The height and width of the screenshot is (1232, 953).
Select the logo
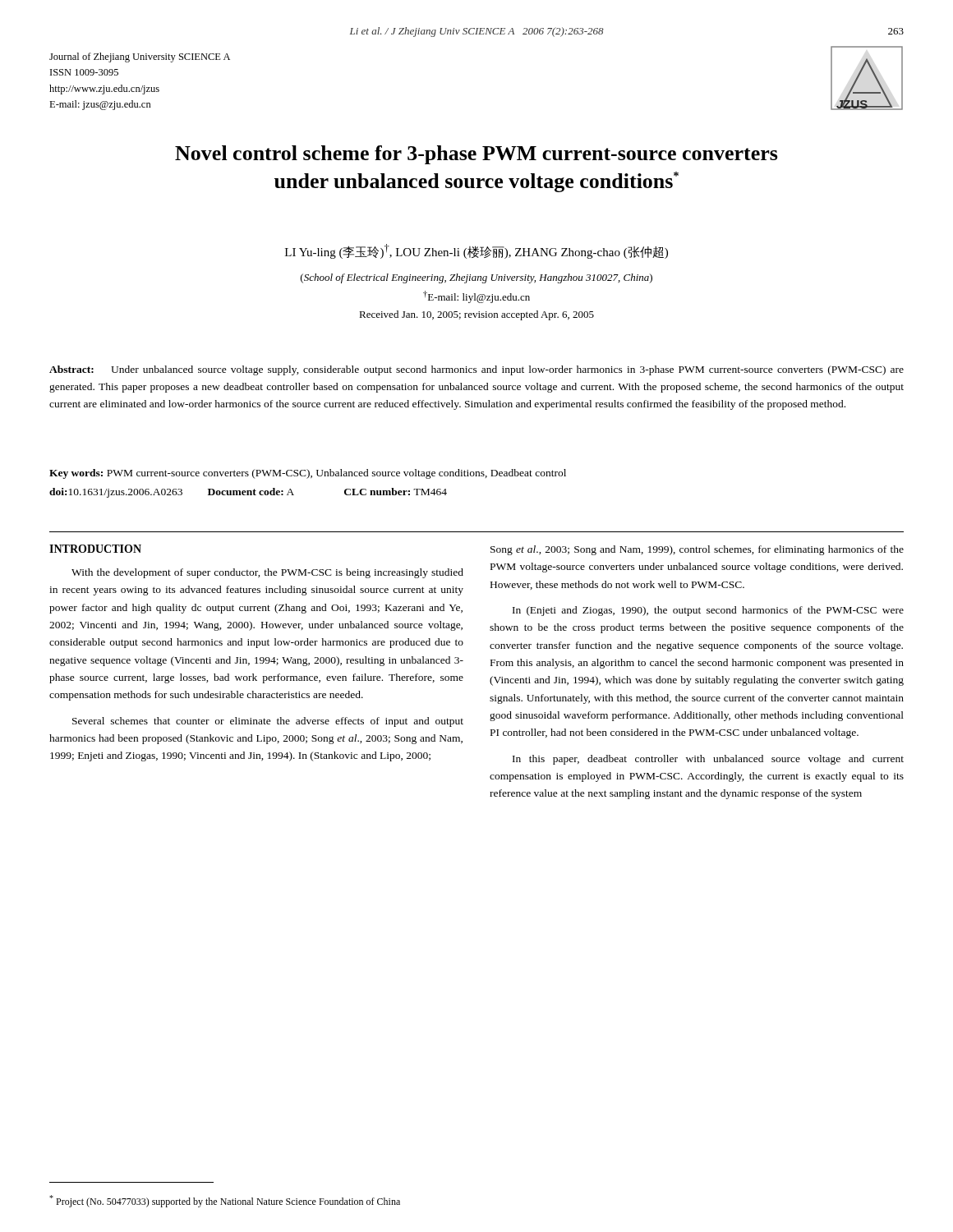tap(867, 78)
